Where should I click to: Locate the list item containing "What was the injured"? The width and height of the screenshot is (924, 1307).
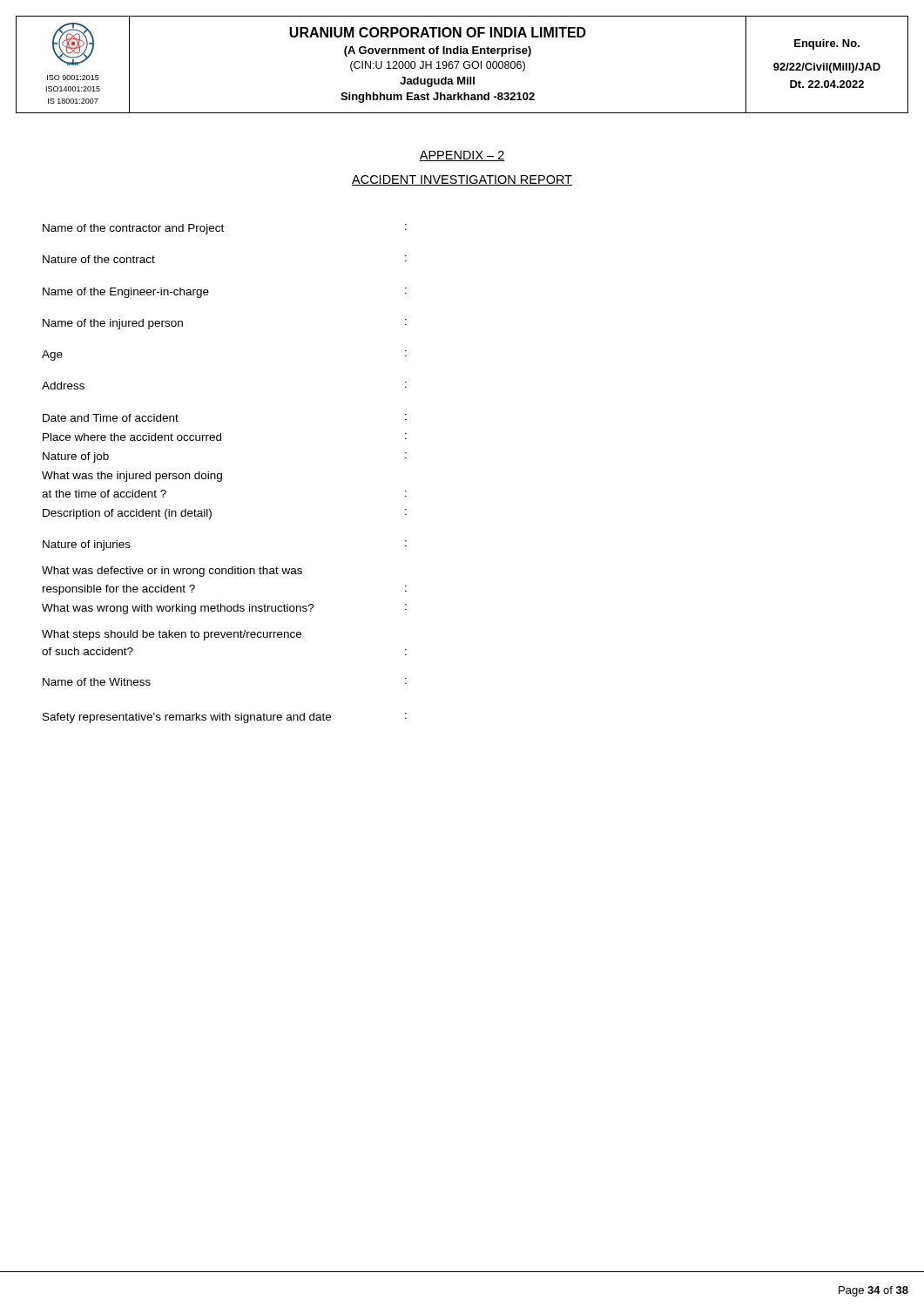coord(225,485)
